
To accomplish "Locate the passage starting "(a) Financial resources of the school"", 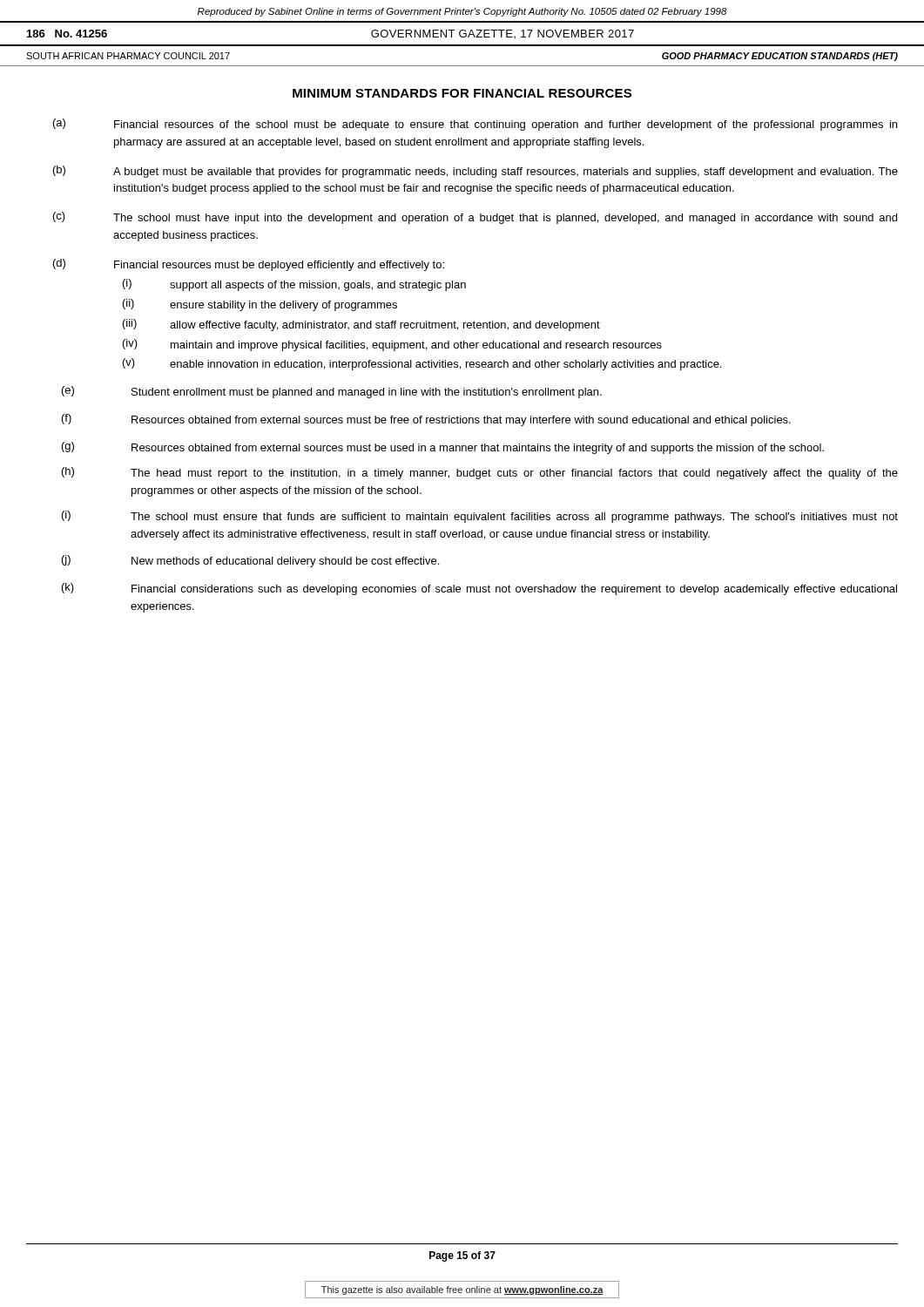I will pos(462,133).
